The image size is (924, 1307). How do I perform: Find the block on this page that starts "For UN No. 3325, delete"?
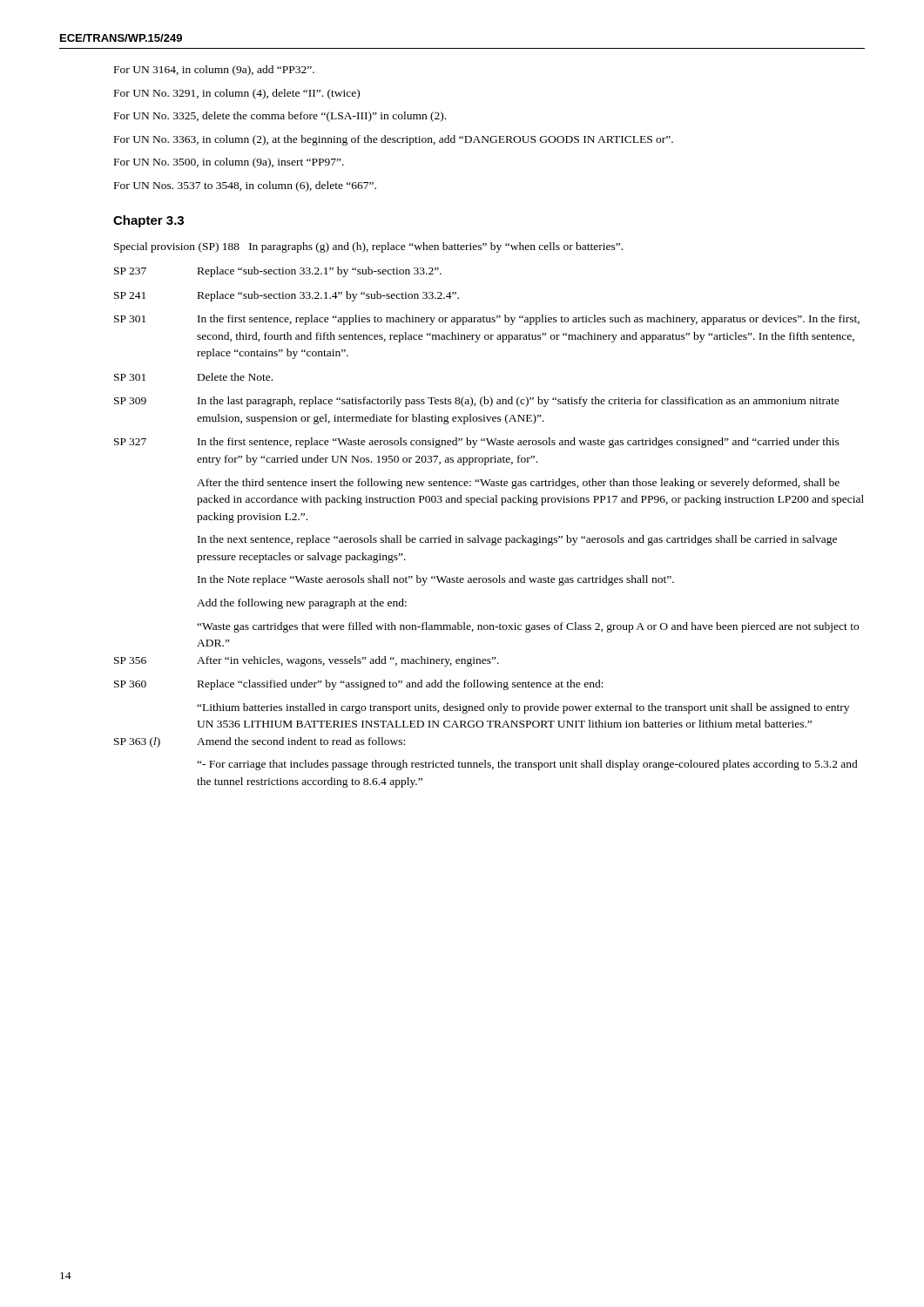(280, 116)
